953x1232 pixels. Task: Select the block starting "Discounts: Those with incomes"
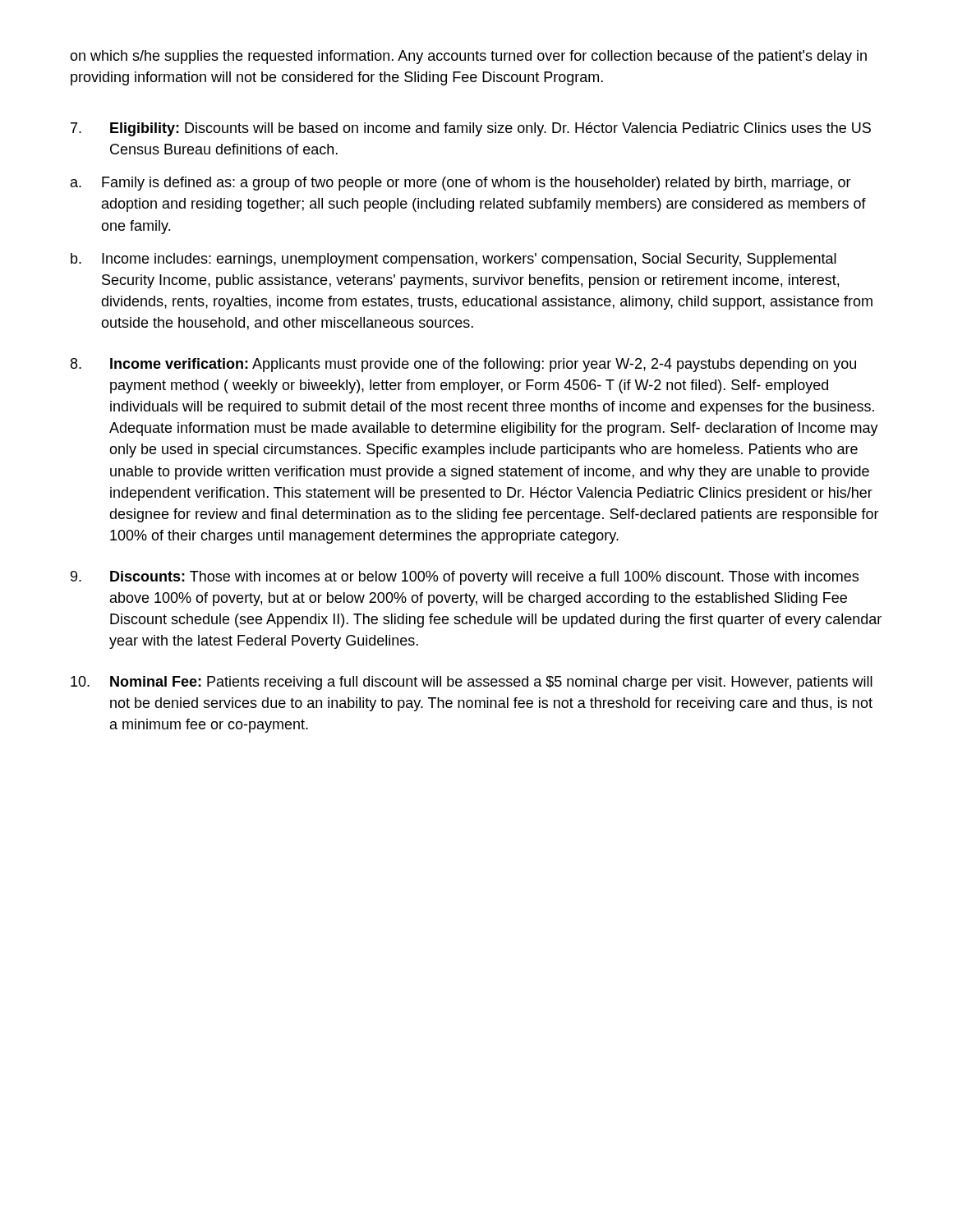click(x=476, y=609)
